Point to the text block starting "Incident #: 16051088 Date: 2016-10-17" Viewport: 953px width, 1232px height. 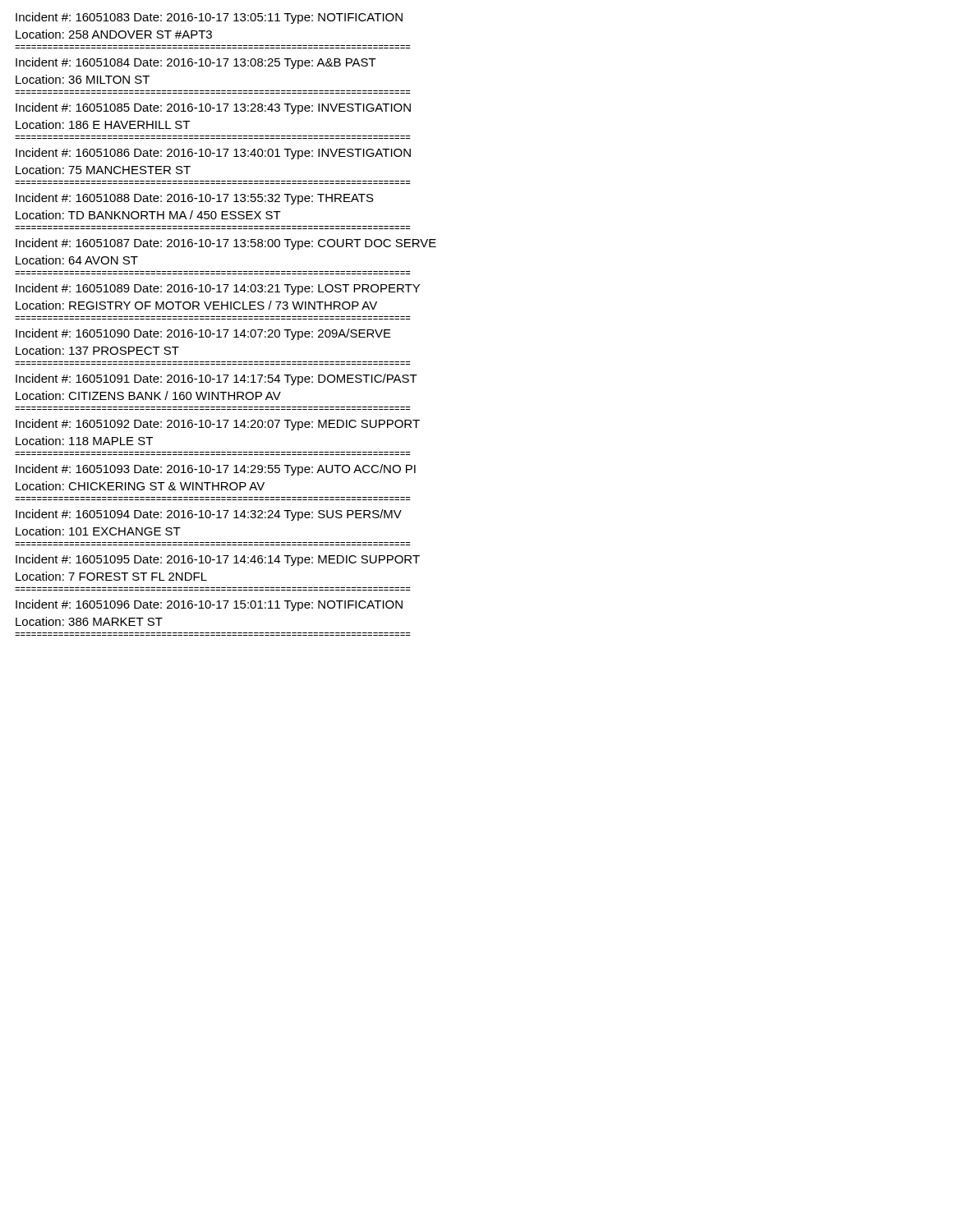pyautogui.click(x=195, y=199)
